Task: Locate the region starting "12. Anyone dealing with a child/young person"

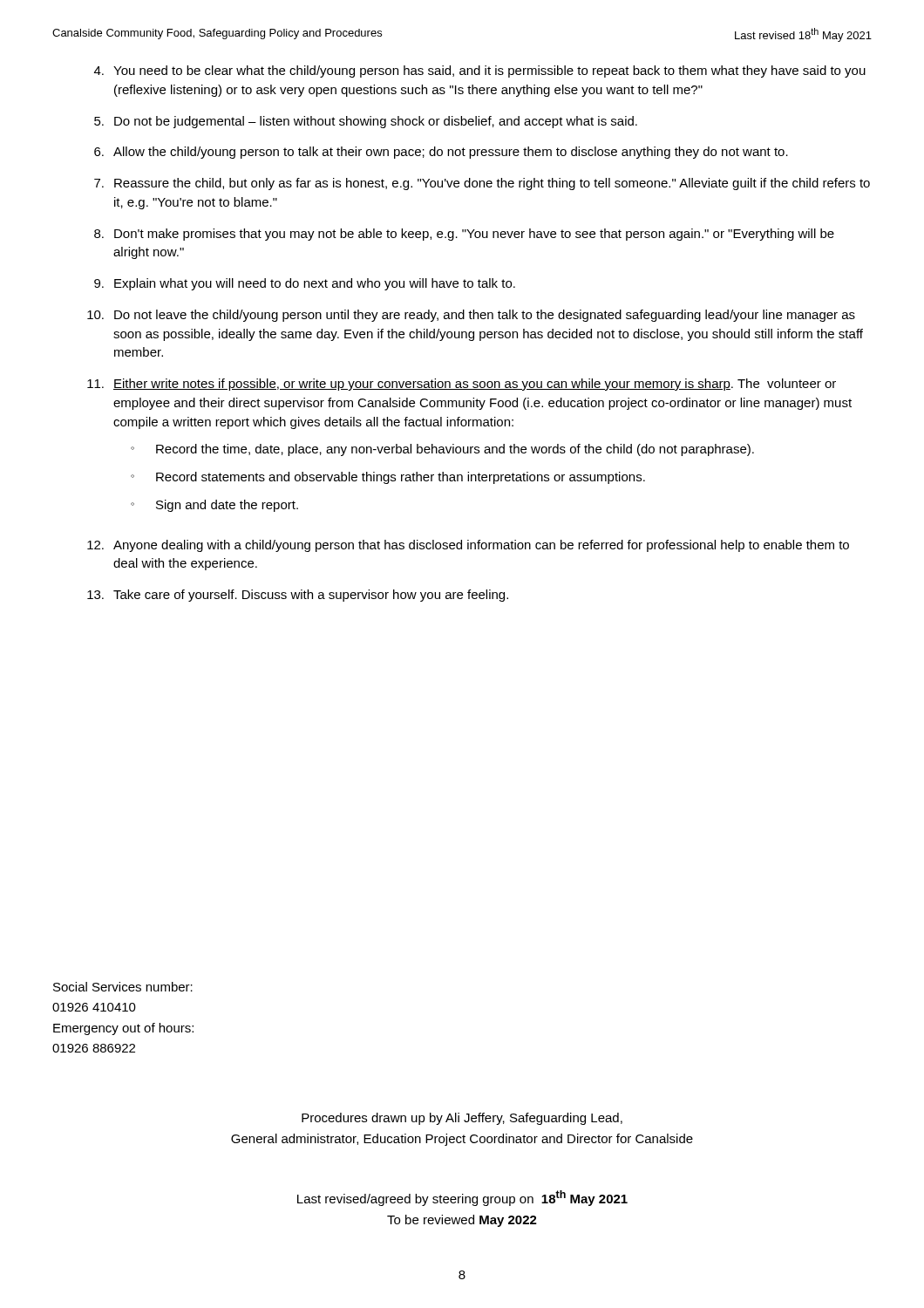Action: coord(462,554)
